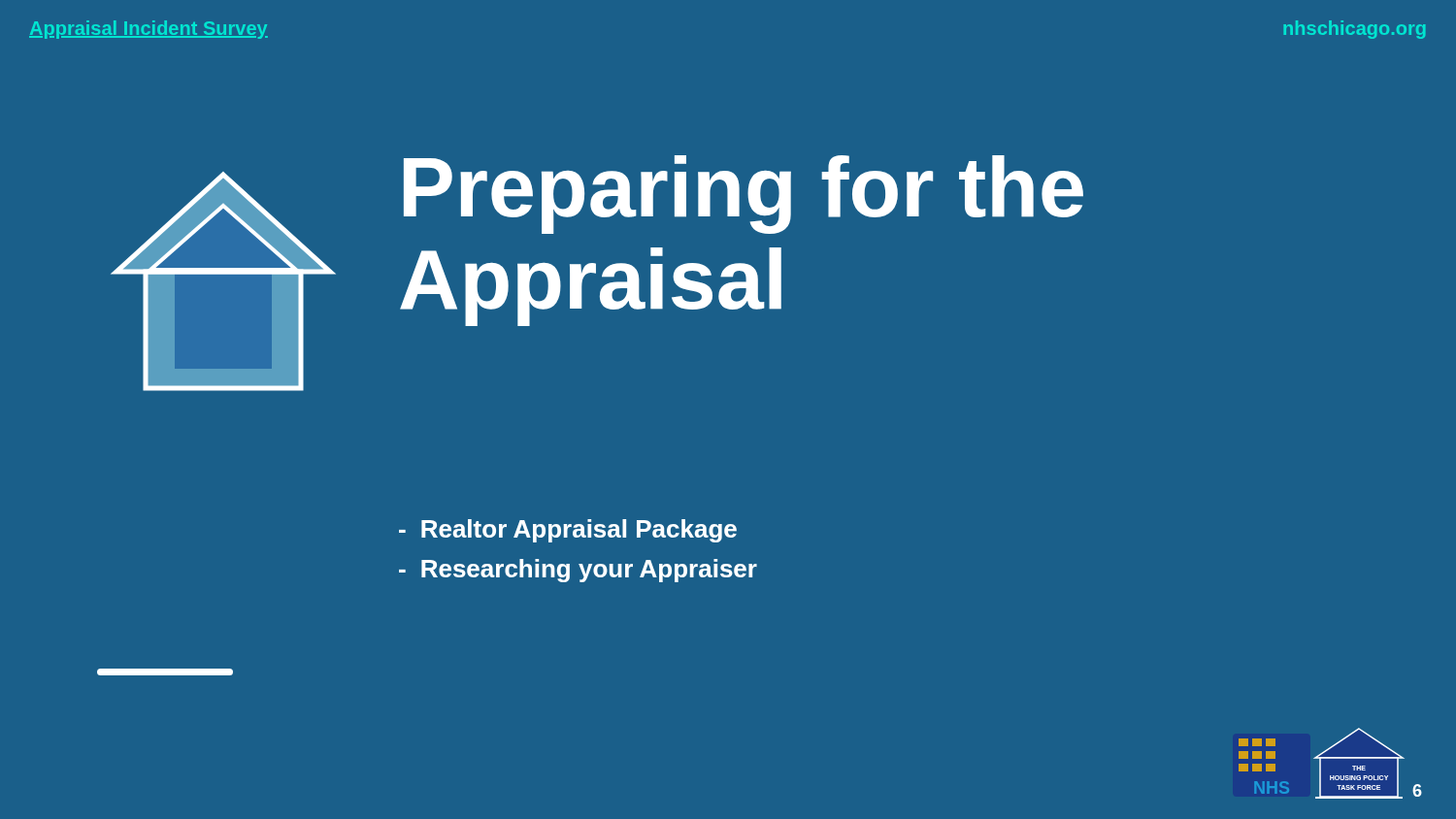Image resolution: width=1456 pixels, height=819 pixels.
Task: Click on the logo
Action: coord(1330,763)
